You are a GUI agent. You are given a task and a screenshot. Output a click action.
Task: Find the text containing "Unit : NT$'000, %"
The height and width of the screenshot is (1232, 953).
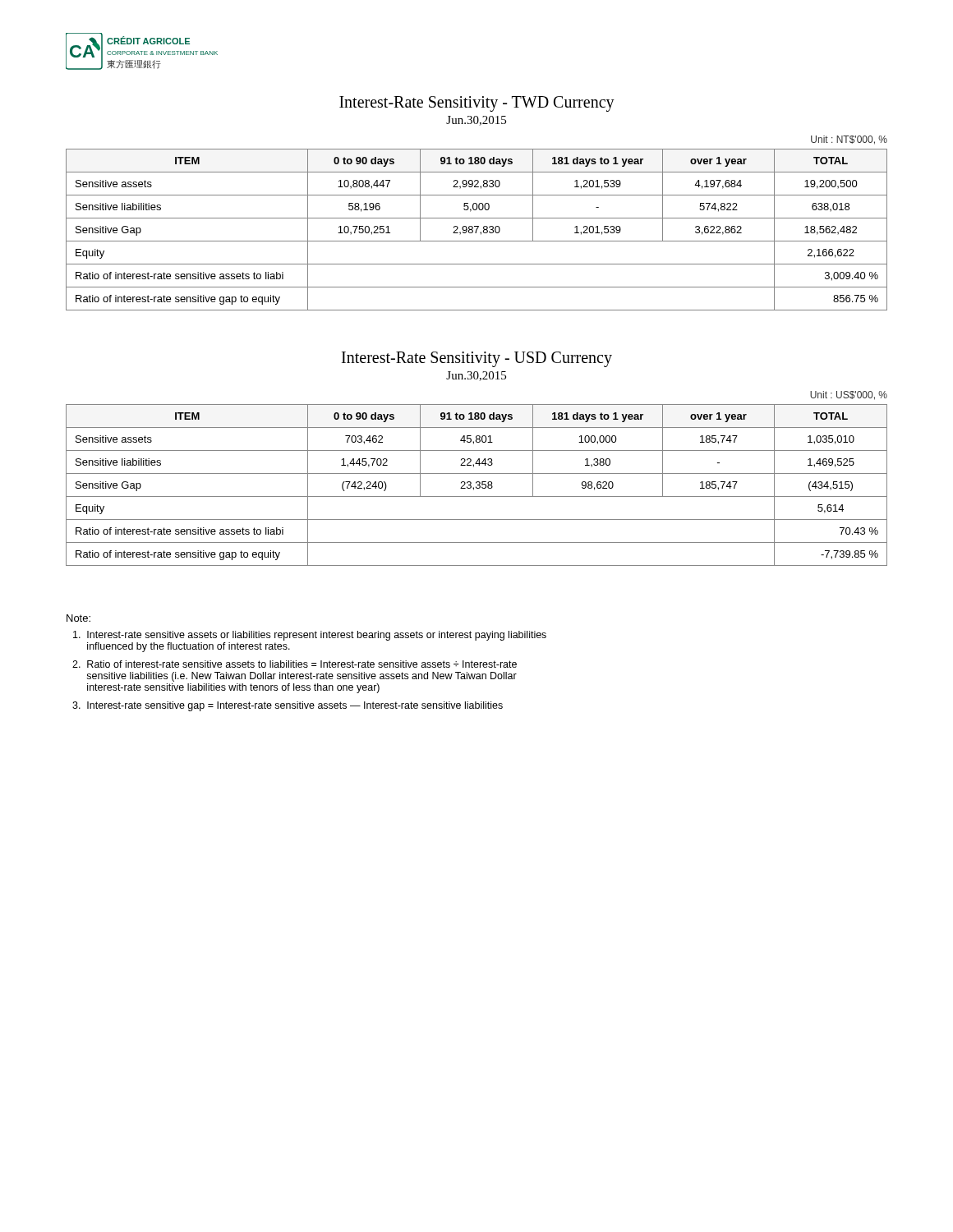click(849, 140)
